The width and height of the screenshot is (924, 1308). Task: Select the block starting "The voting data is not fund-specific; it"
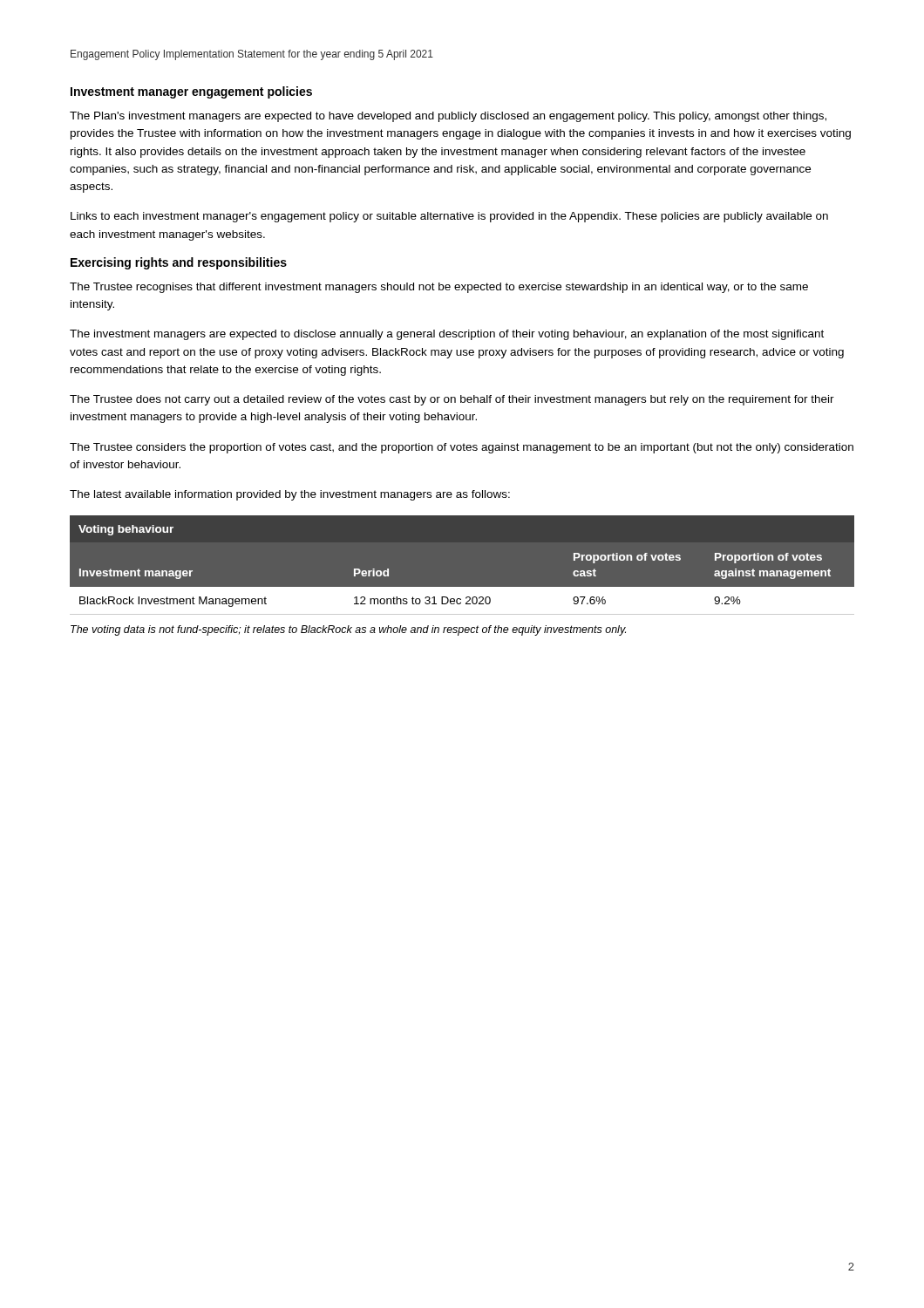349,630
